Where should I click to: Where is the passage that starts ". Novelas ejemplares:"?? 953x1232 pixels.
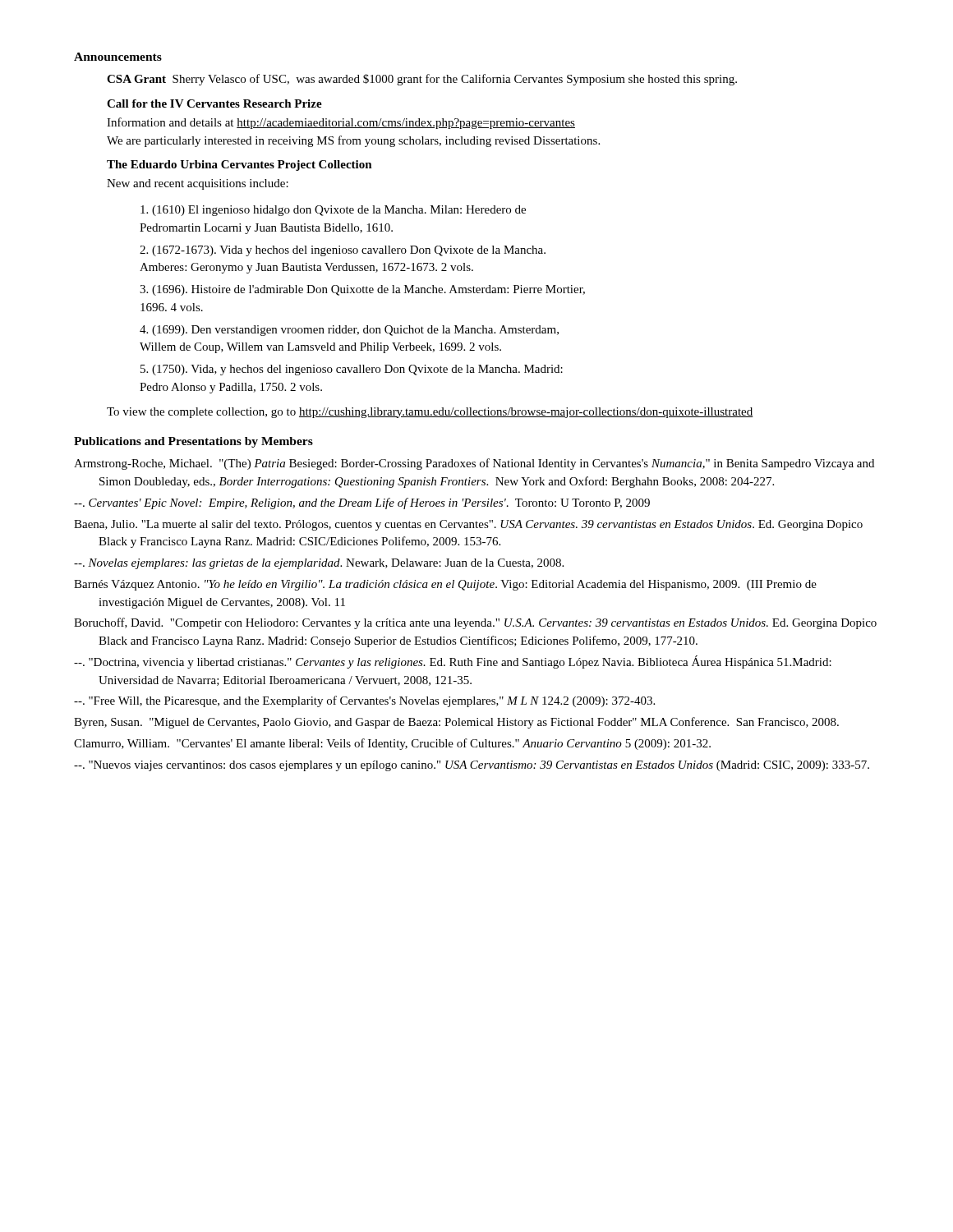coord(319,563)
